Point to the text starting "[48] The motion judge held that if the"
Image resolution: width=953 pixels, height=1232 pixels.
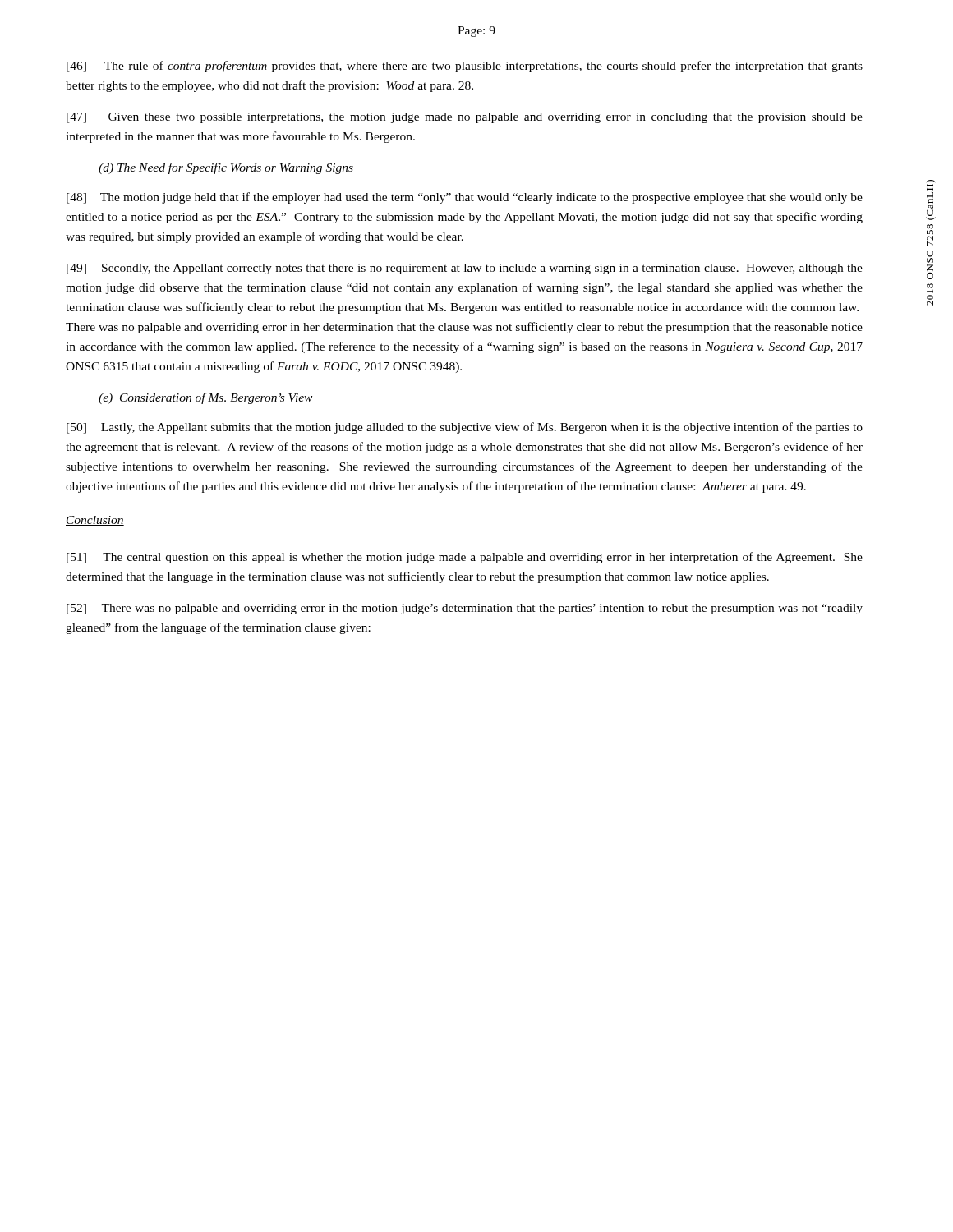click(x=464, y=217)
